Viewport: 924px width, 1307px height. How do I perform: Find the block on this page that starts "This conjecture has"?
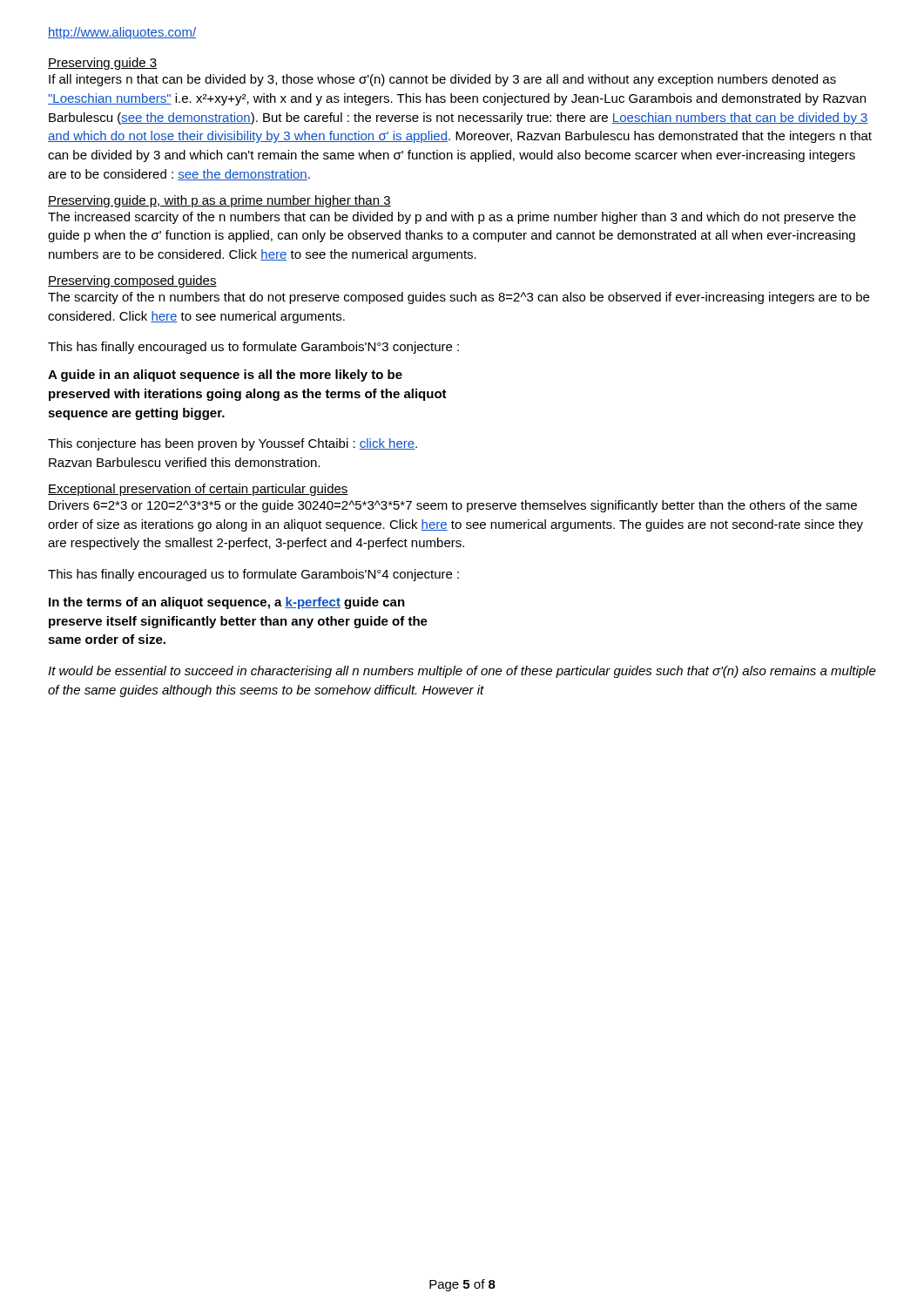coord(233,453)
